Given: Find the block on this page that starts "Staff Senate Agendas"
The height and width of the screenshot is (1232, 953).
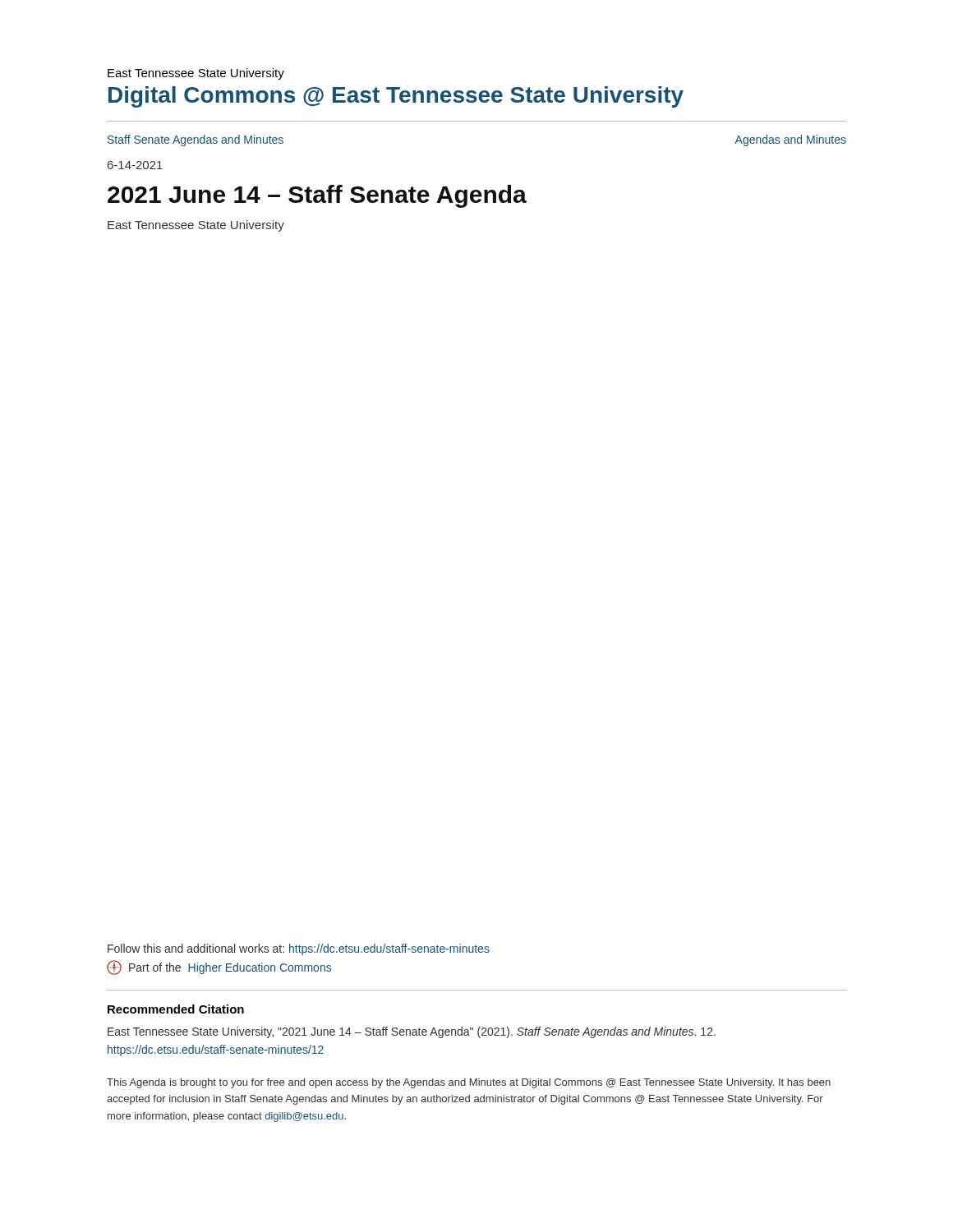Looking at the screenshot, I should [x=195, y=139].
